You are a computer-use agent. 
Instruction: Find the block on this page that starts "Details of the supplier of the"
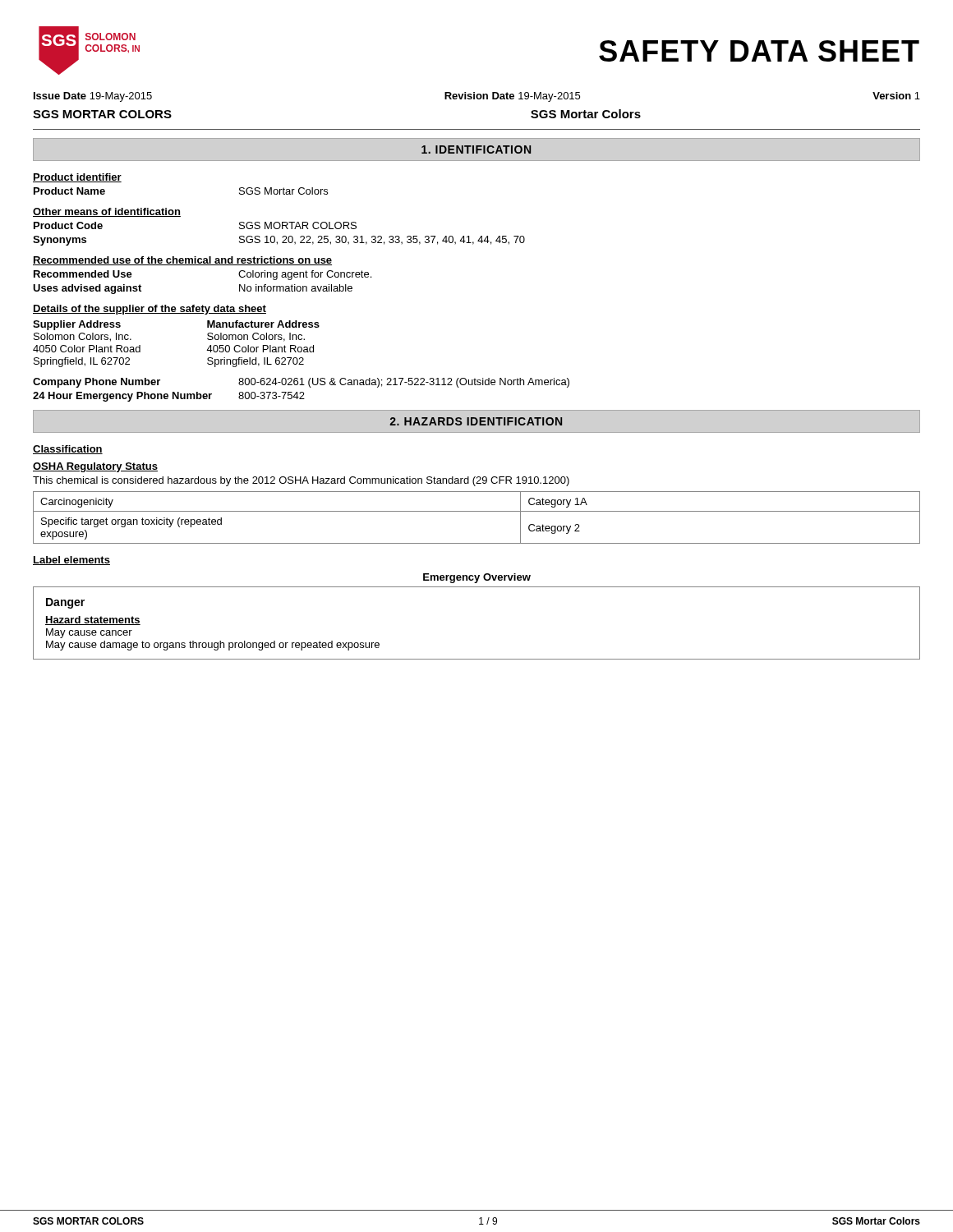[150, 310]
